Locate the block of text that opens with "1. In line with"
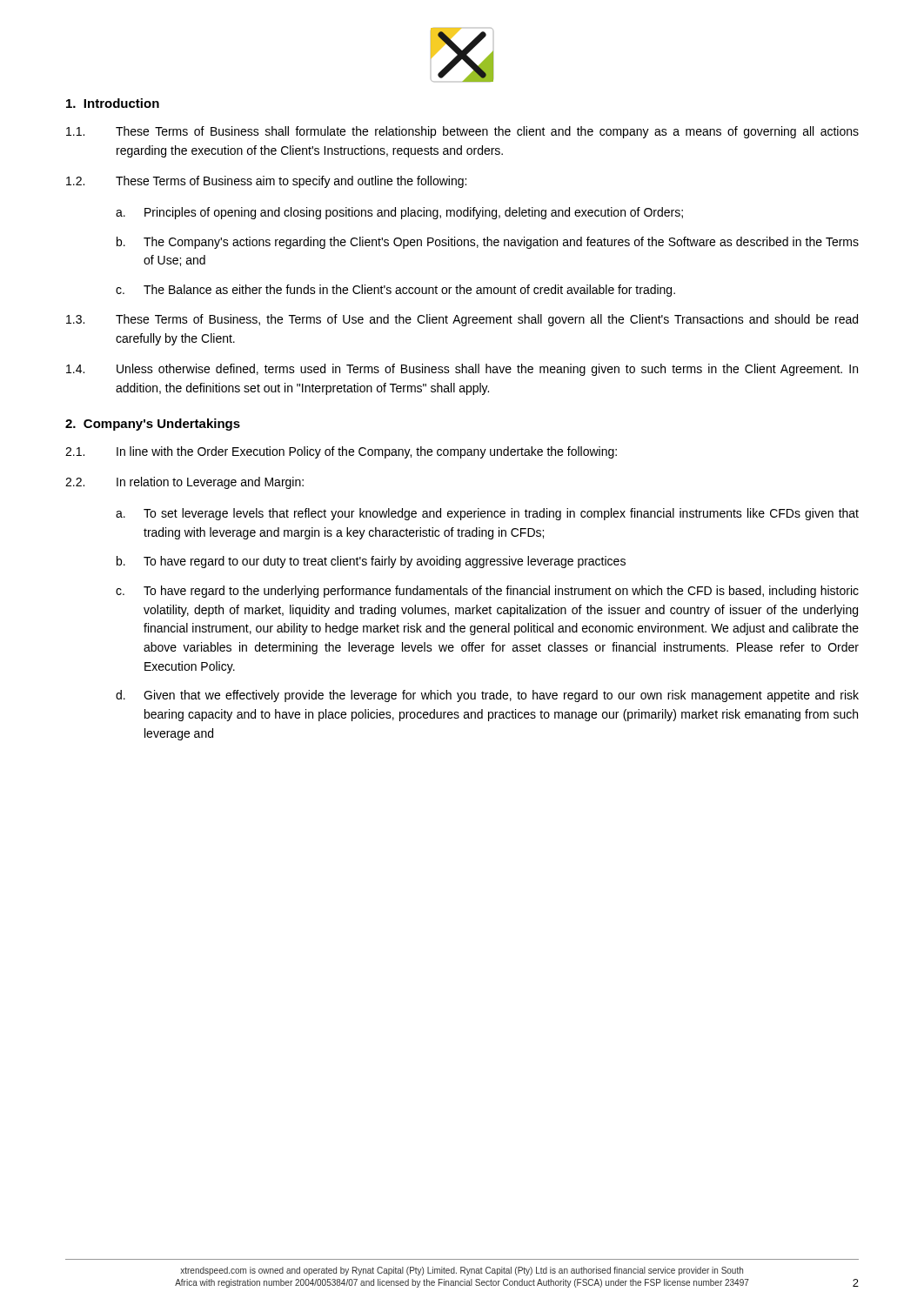This screenshot has width=924, height=1305. (x=462, y=452)
